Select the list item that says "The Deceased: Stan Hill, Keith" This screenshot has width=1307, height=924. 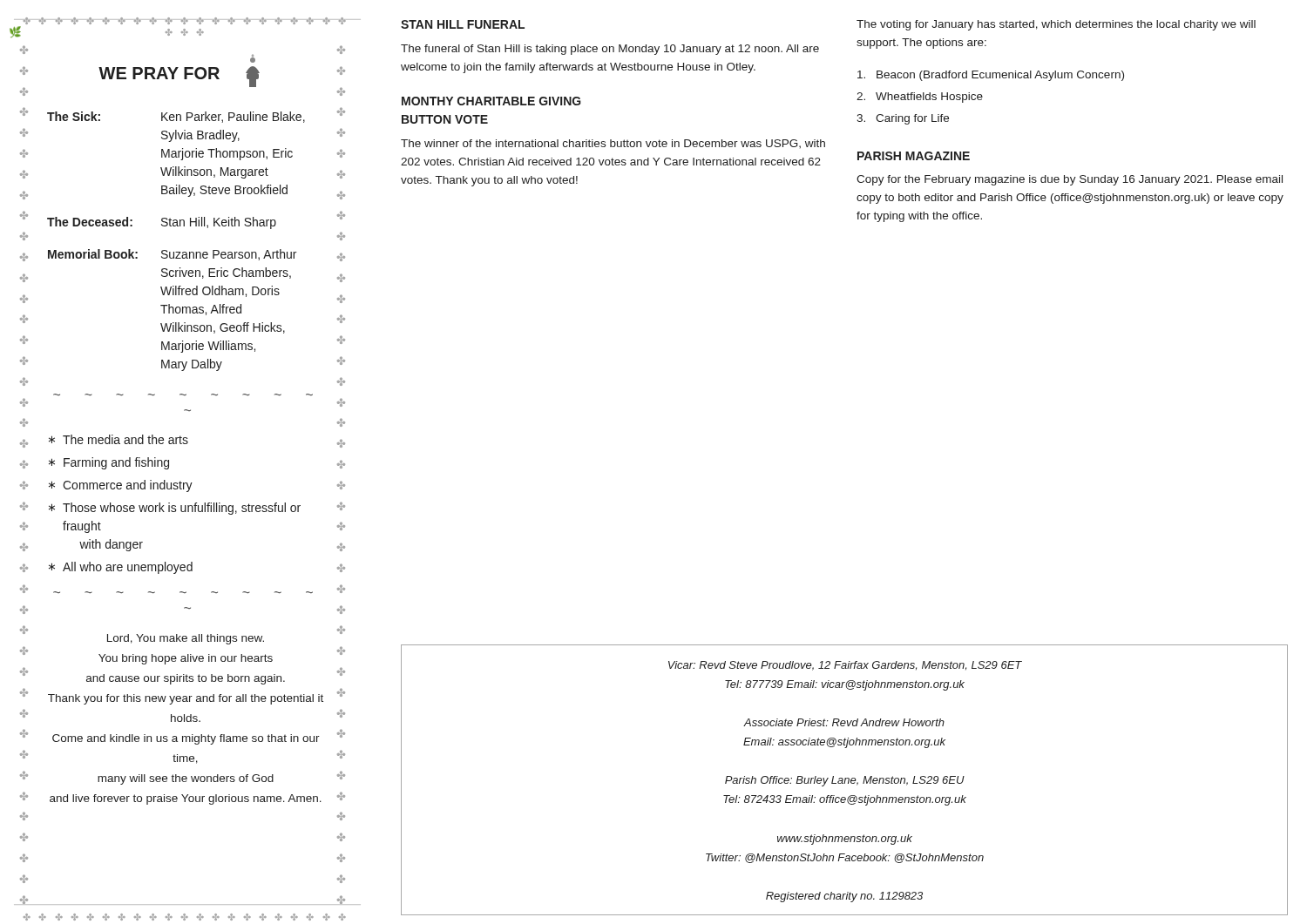point(186,222)
